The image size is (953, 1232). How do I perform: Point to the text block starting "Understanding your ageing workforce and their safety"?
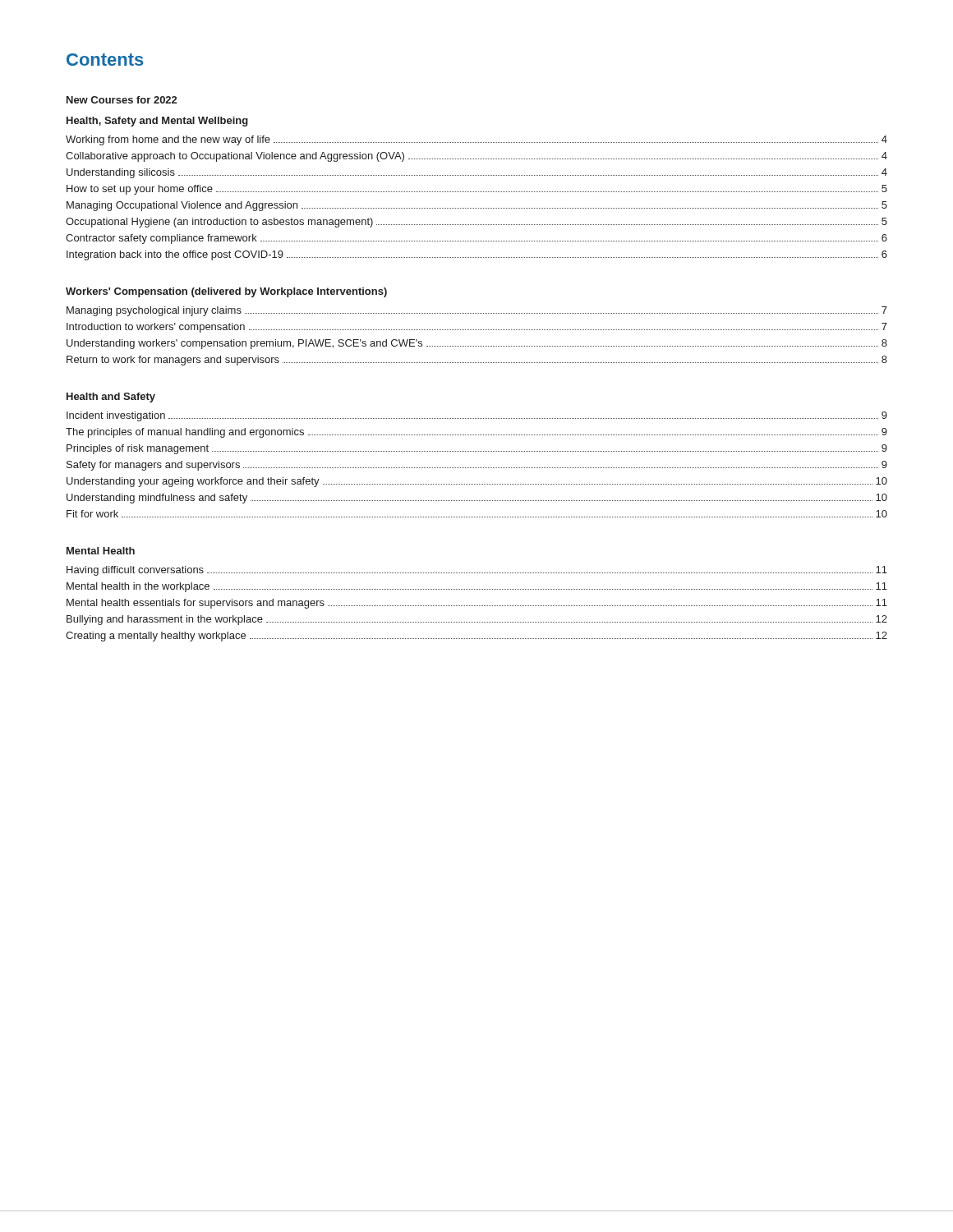click(x=476, y=481)
